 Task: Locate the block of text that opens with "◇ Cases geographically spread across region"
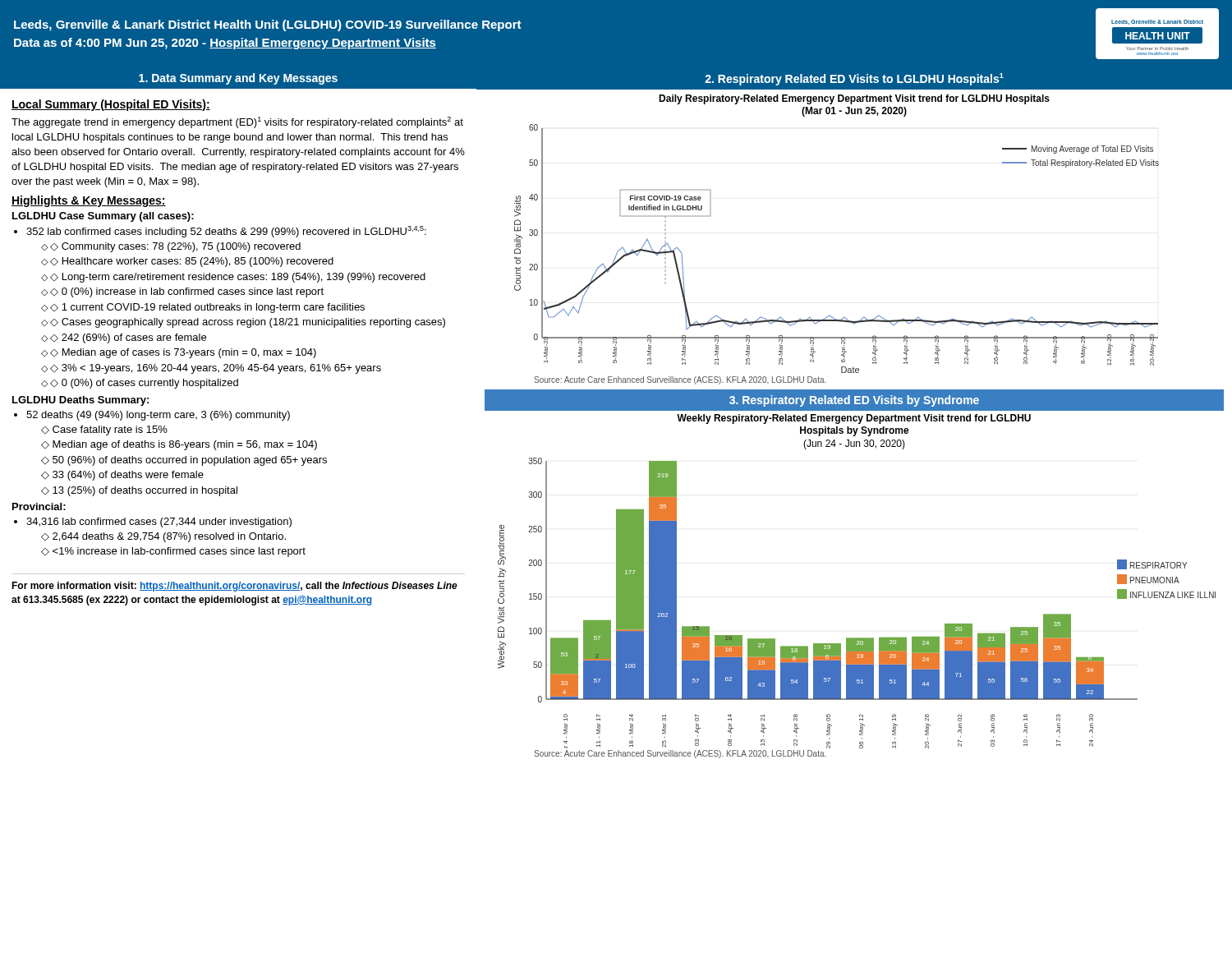248,322
